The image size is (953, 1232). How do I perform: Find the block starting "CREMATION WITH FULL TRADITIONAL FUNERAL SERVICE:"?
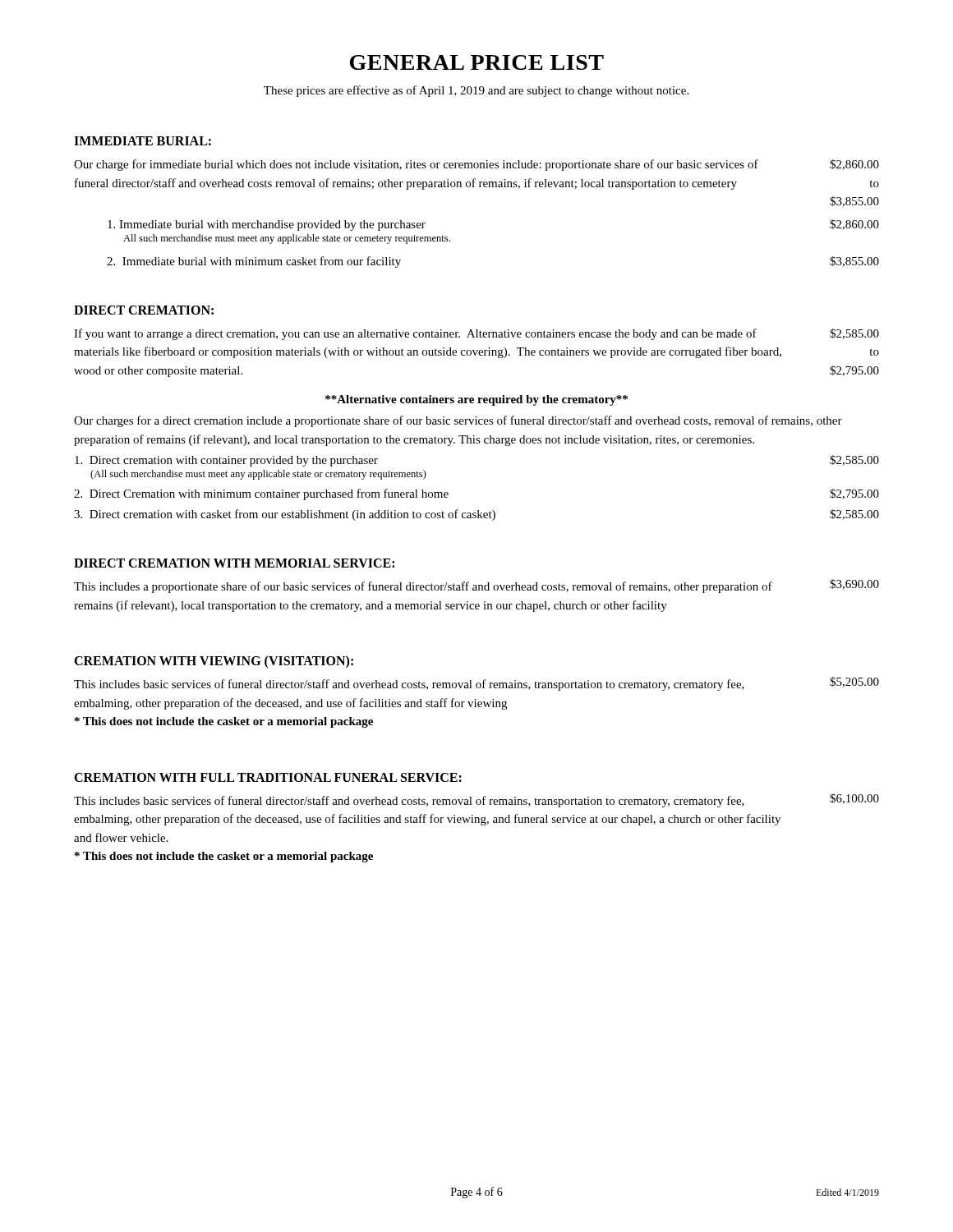pyautogui.click(x=268, y=777)
